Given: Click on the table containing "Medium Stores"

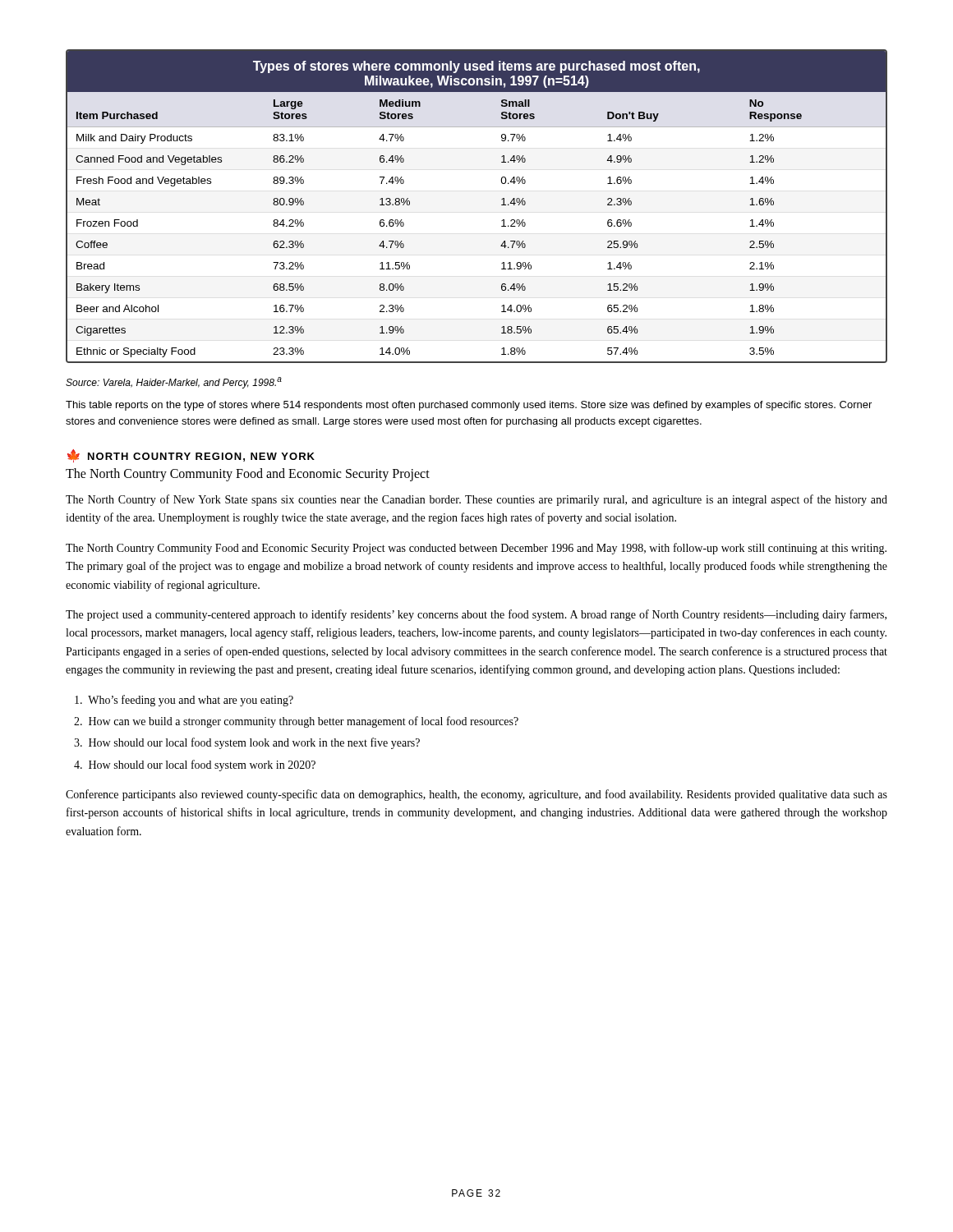Looking at the screenshot, I should 476,206.
